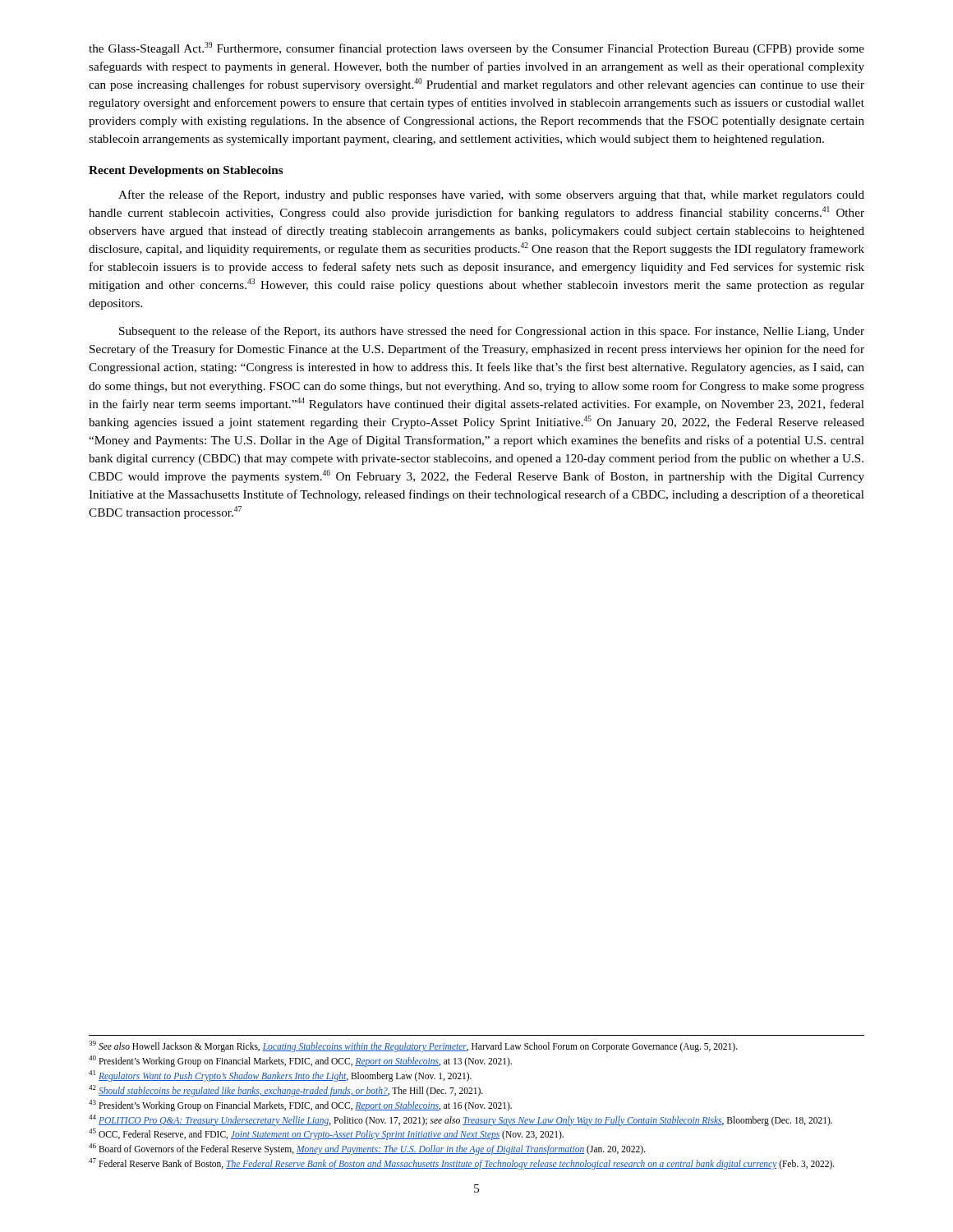This screenshot has width=953, height=1232.
Task: Select the text block starting "Subsequent to the release of the Report,"
Action: click(476, 422)
